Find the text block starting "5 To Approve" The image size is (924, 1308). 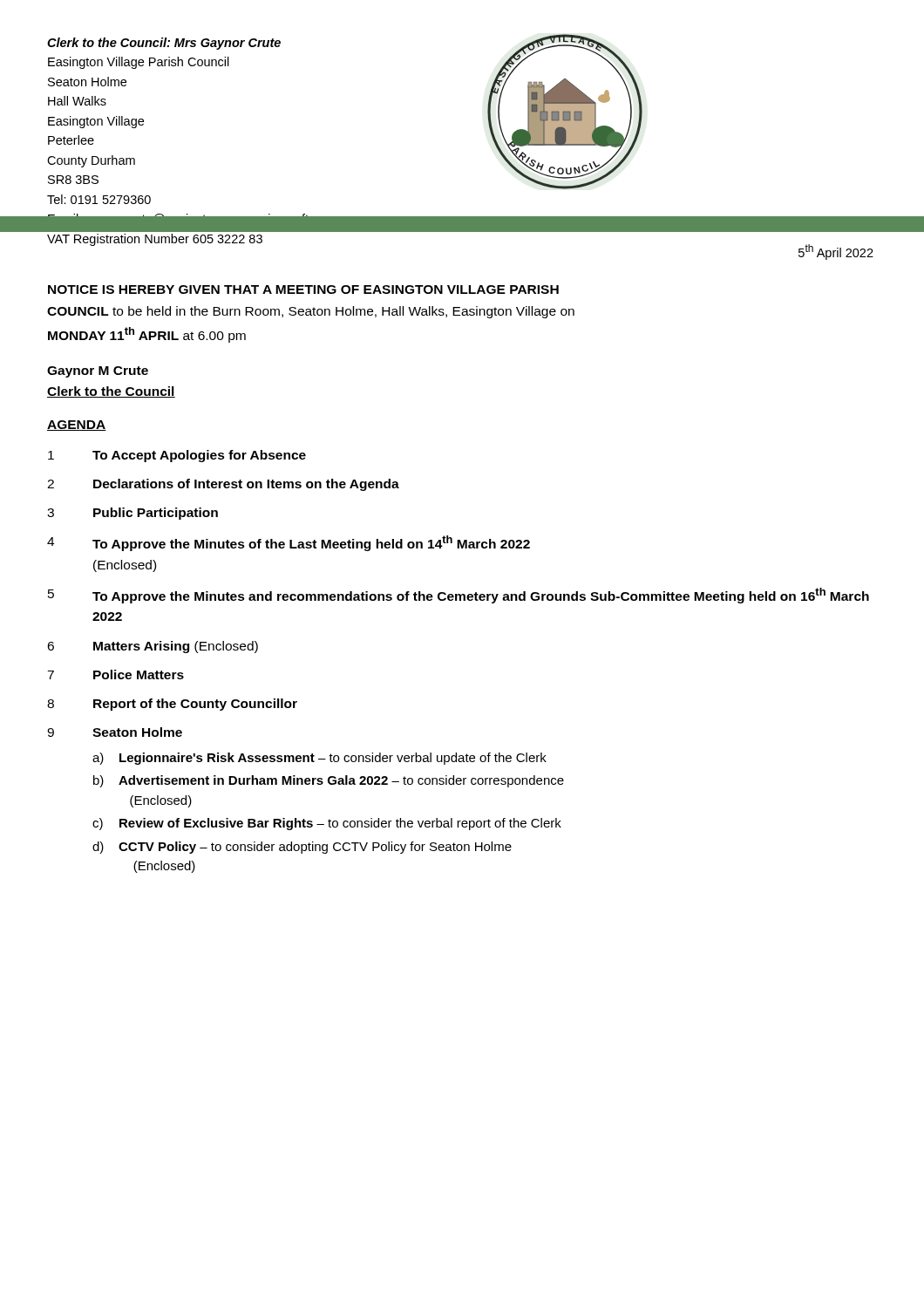(x=462, y=605)
